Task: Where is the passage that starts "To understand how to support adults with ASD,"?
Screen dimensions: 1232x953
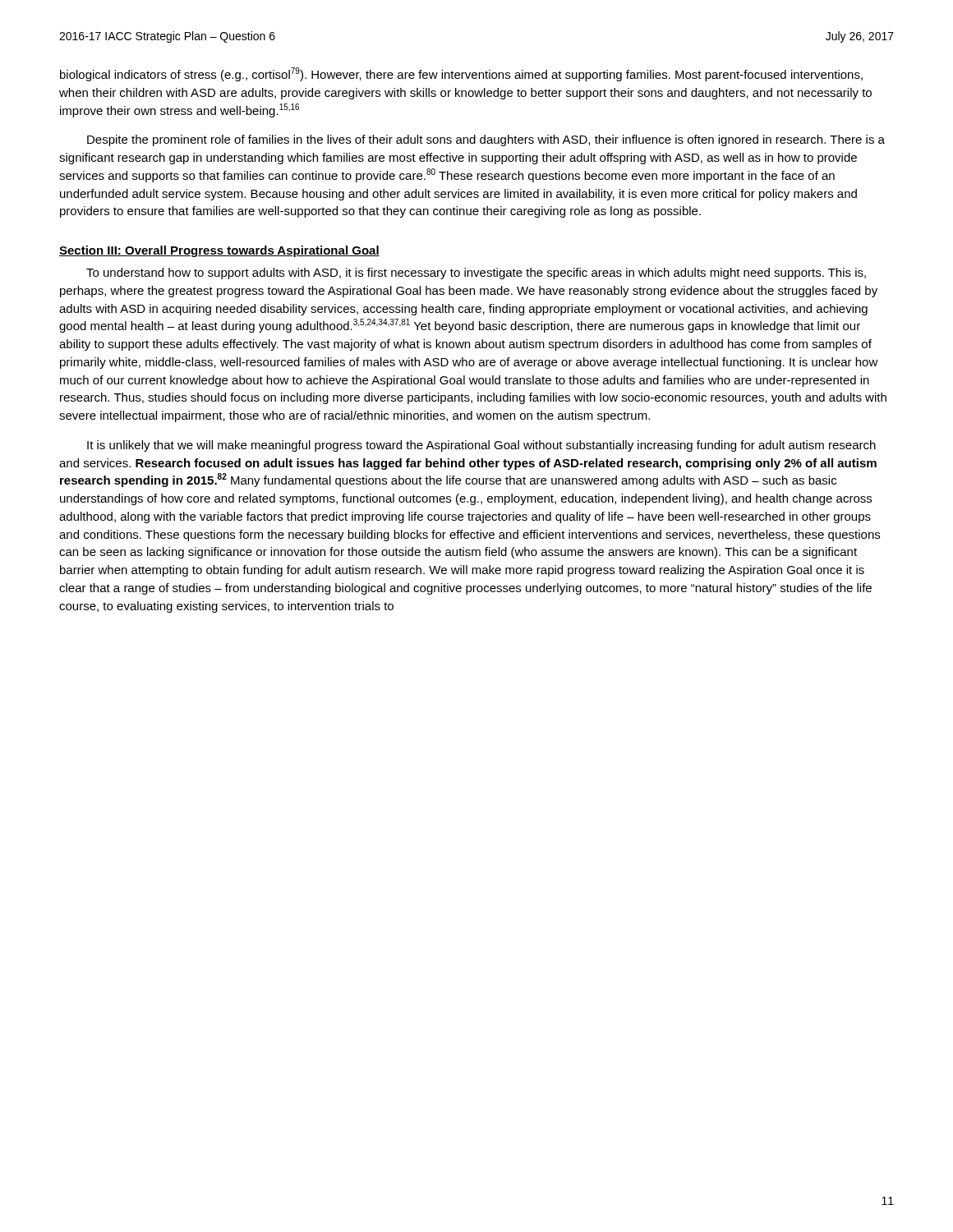Action: (x=476, y=344)
